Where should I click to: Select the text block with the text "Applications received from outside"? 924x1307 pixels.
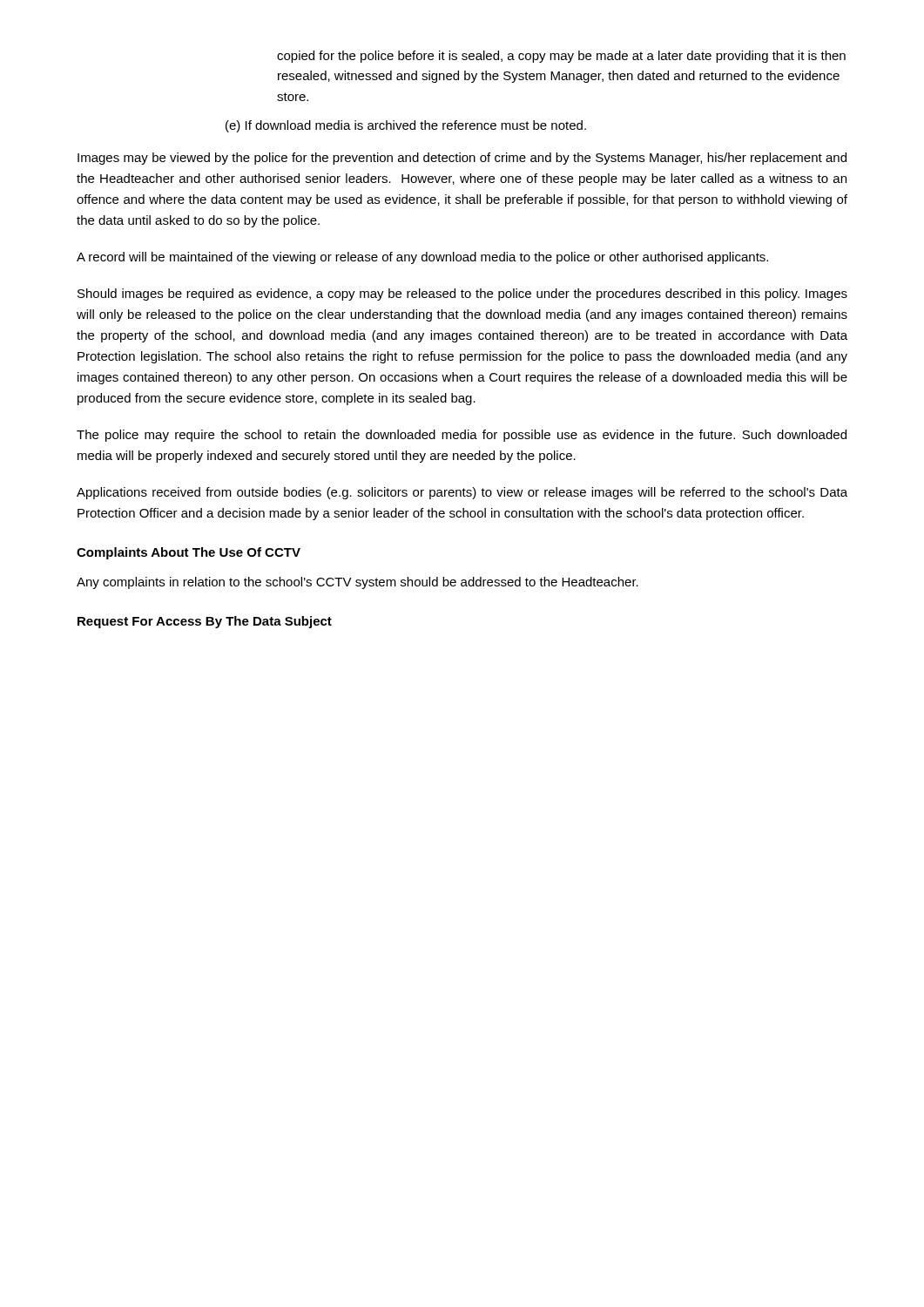pos(462,502)
